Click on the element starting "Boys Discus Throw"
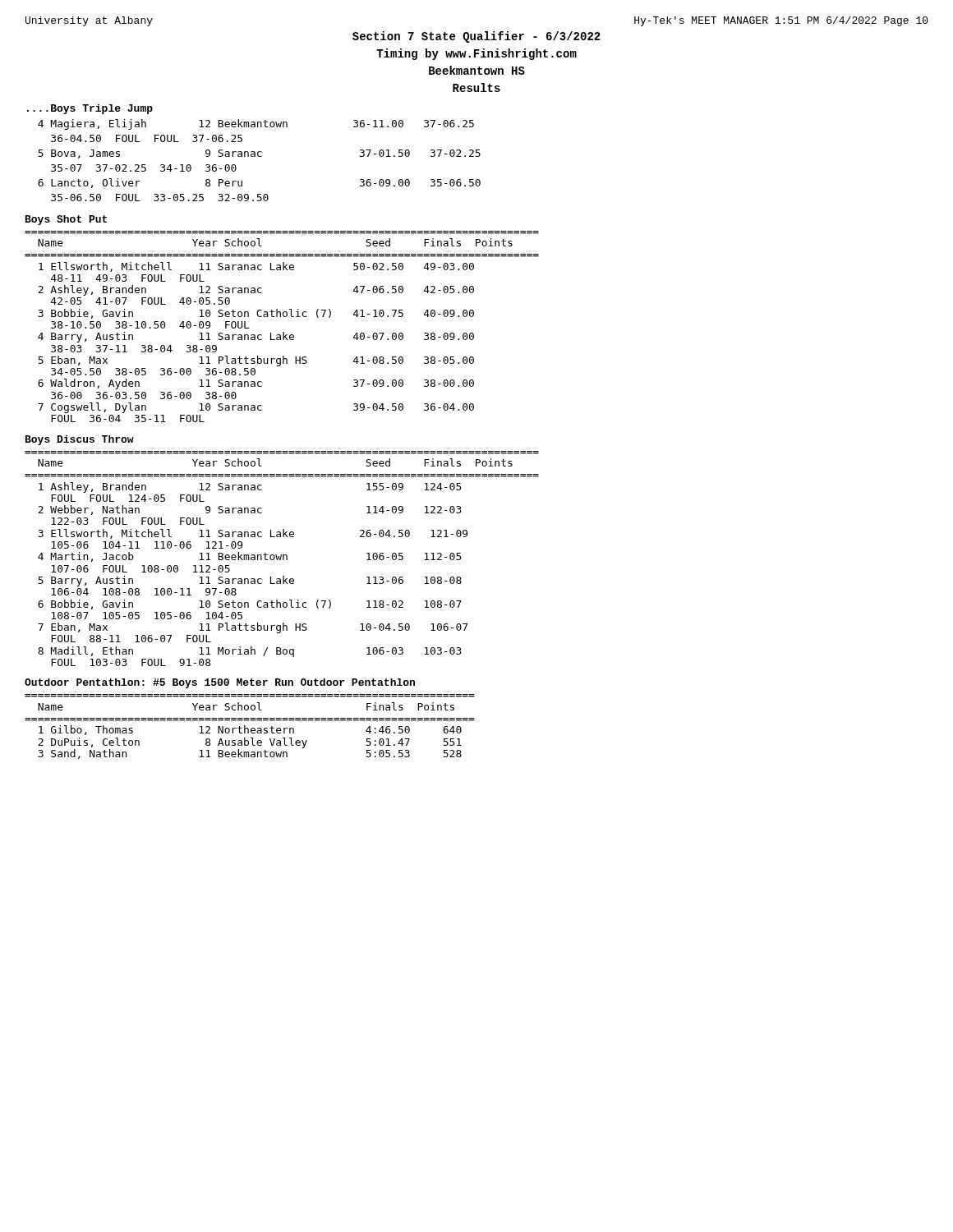The height and width of the screenshot is (1232, 953). [79, 440]
